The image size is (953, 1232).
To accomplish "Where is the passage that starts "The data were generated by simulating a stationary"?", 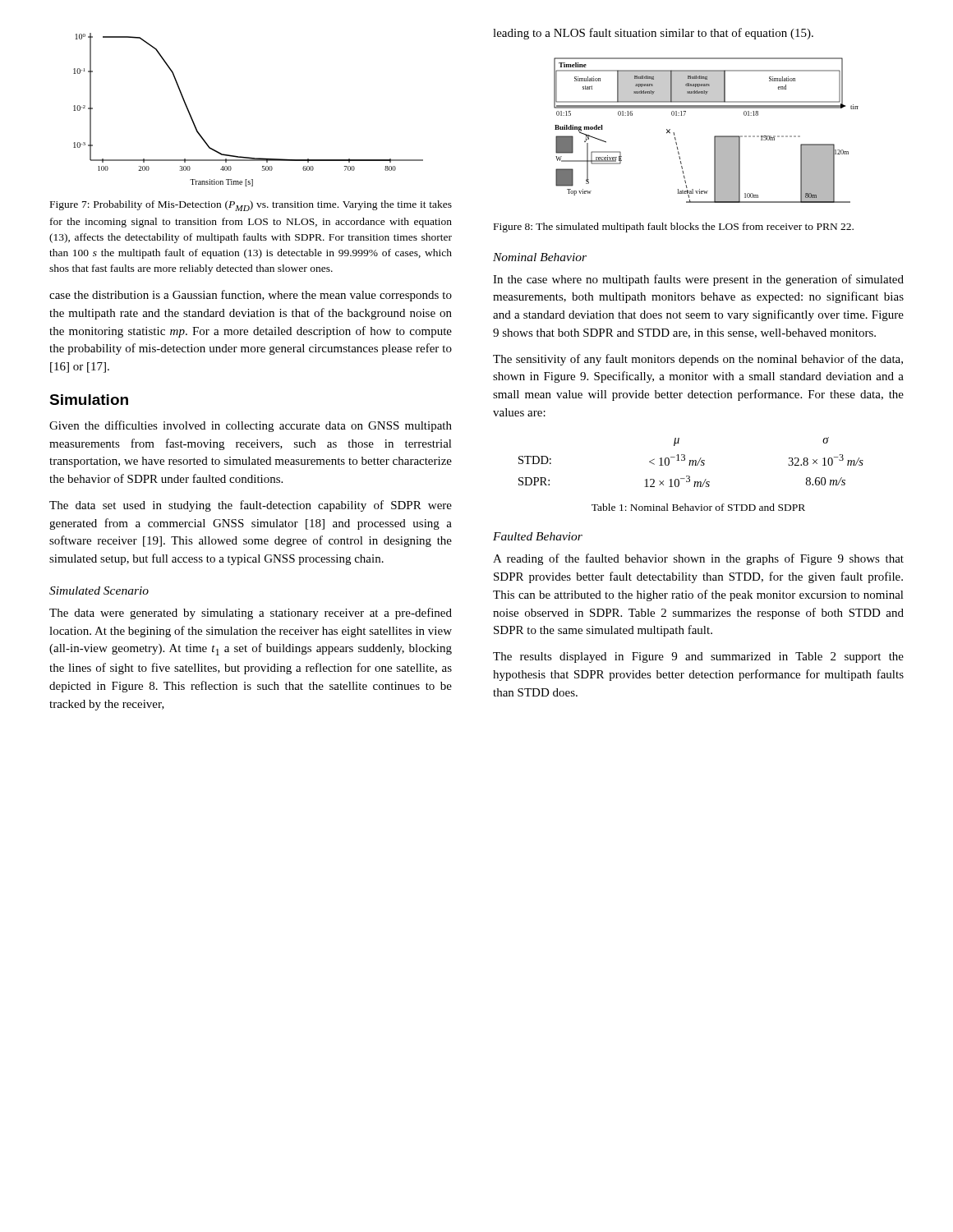I will pos(251,659).
